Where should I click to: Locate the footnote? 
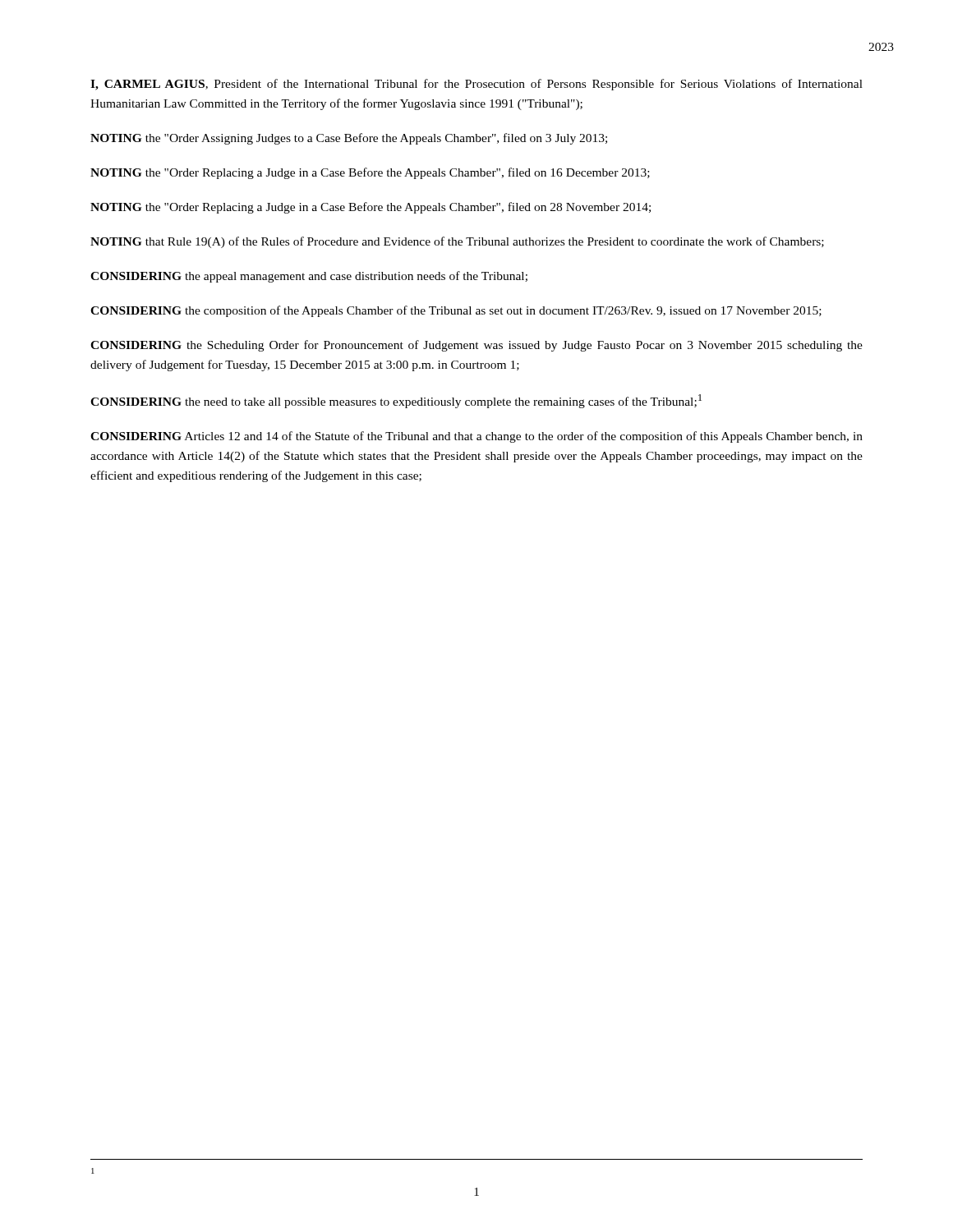[x=93, y=1171]
